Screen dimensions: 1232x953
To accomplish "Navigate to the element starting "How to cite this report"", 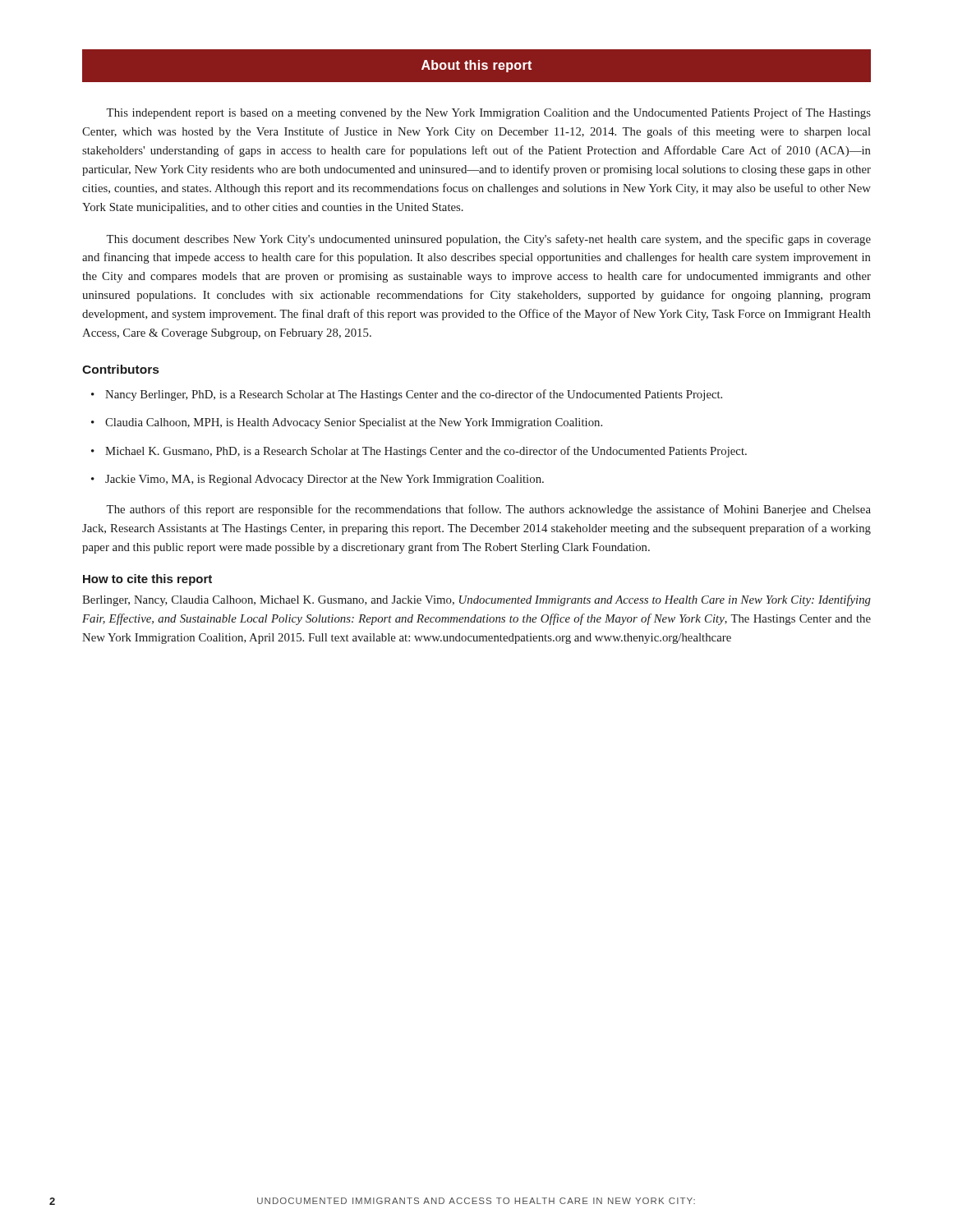I will (147, 578).
